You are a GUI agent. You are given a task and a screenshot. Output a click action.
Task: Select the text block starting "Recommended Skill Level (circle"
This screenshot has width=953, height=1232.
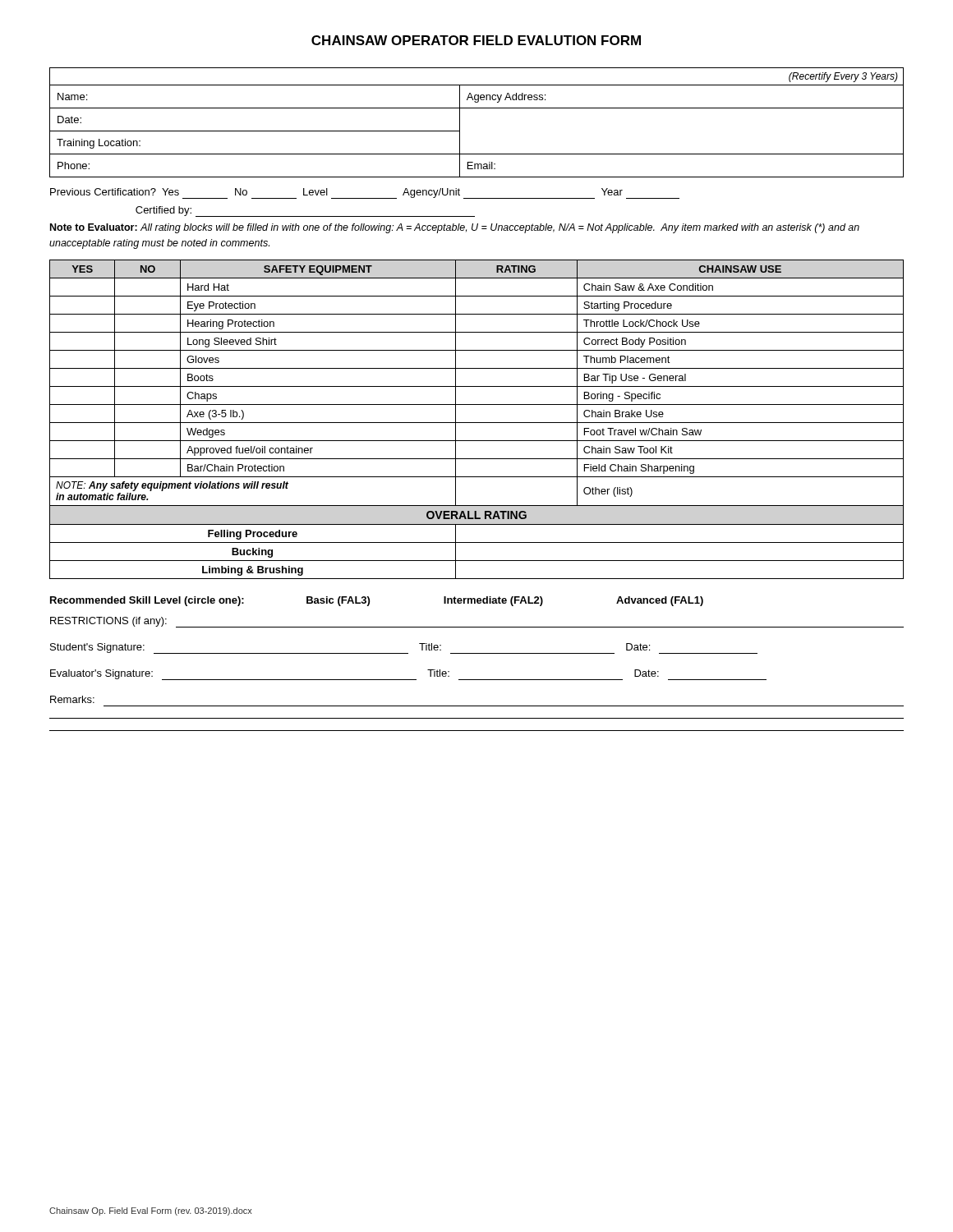pos(376,600)
